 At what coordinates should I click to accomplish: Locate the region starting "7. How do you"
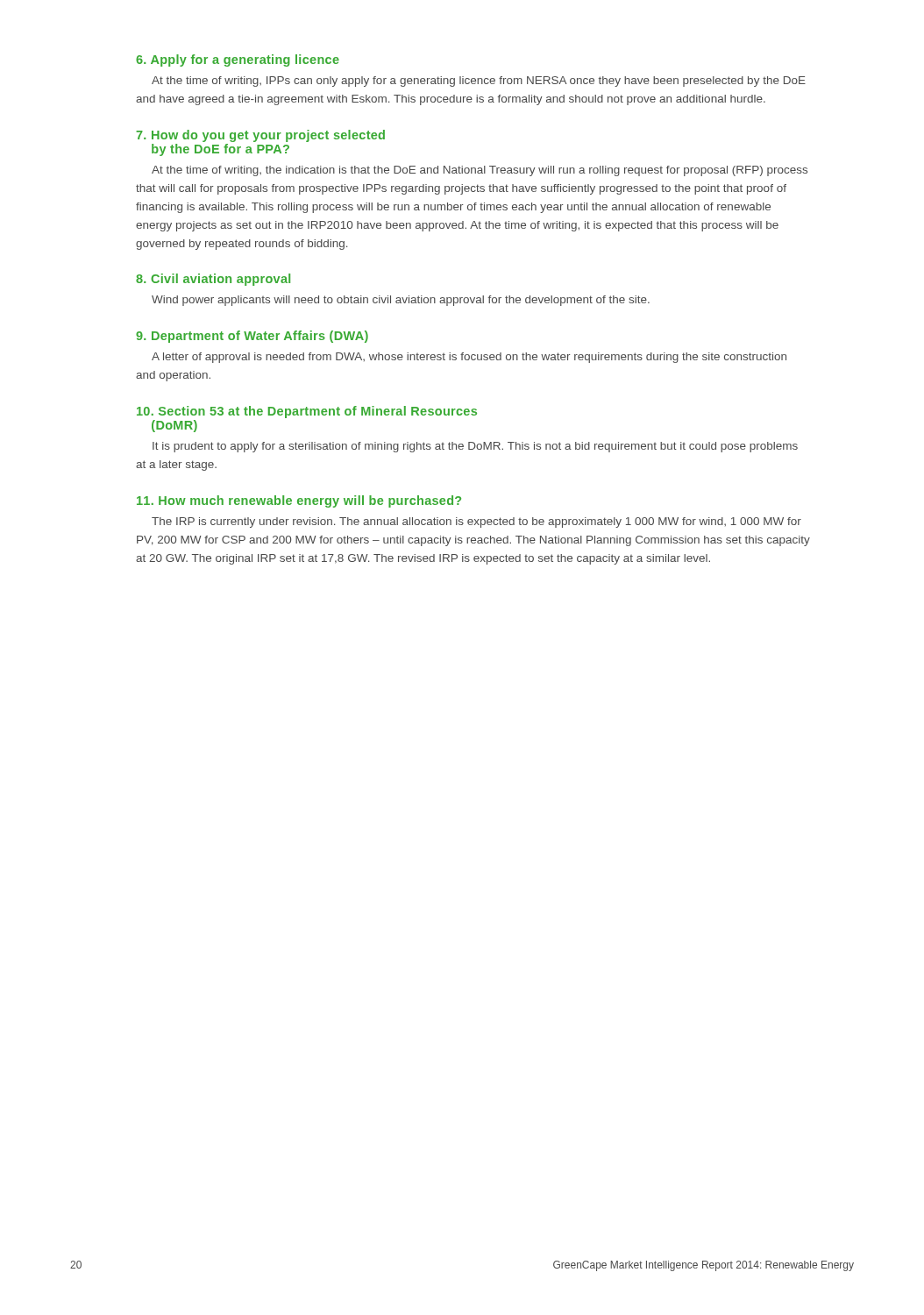tap(261, 142)
